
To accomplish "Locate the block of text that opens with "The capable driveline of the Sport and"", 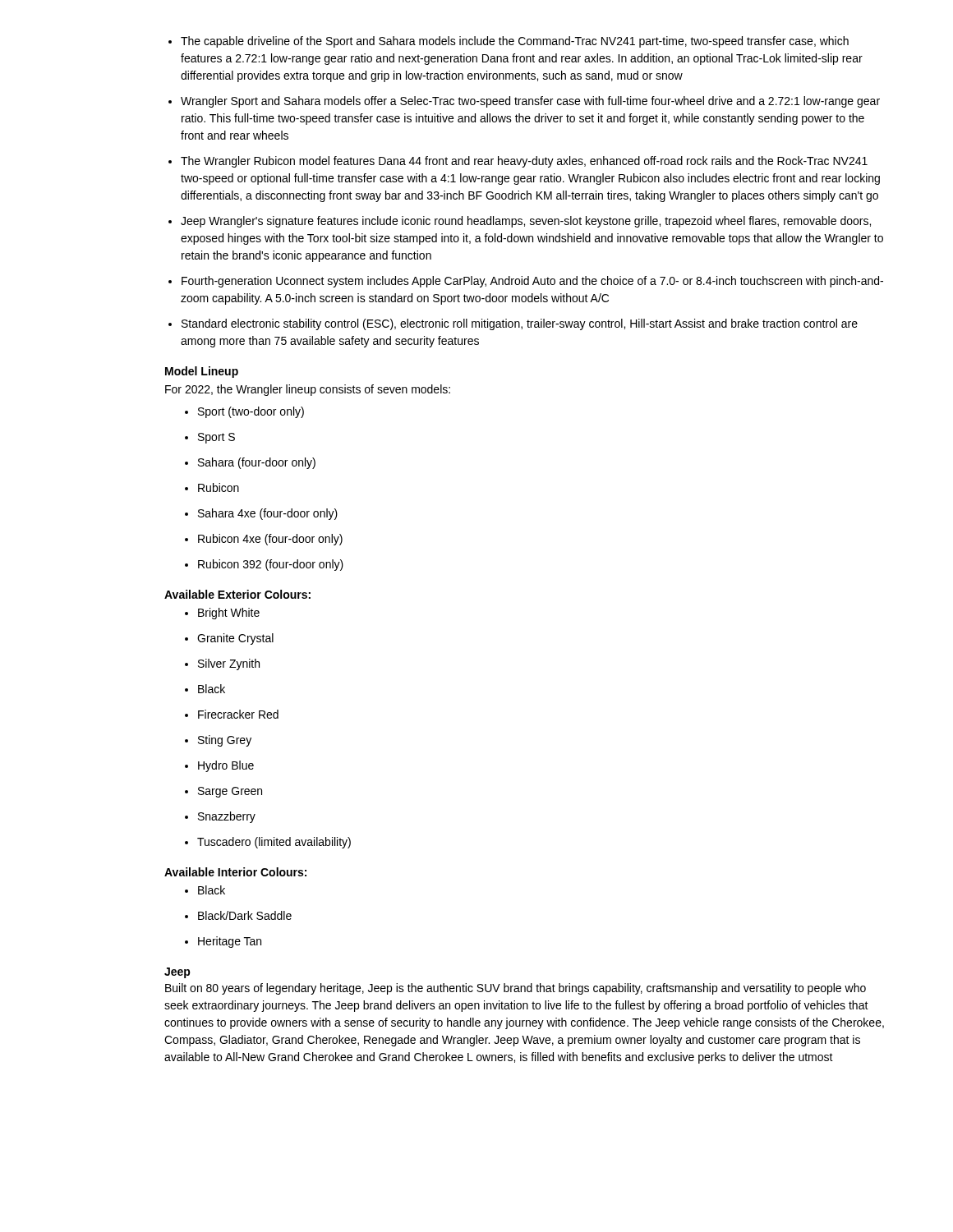I will coord(526,59).
